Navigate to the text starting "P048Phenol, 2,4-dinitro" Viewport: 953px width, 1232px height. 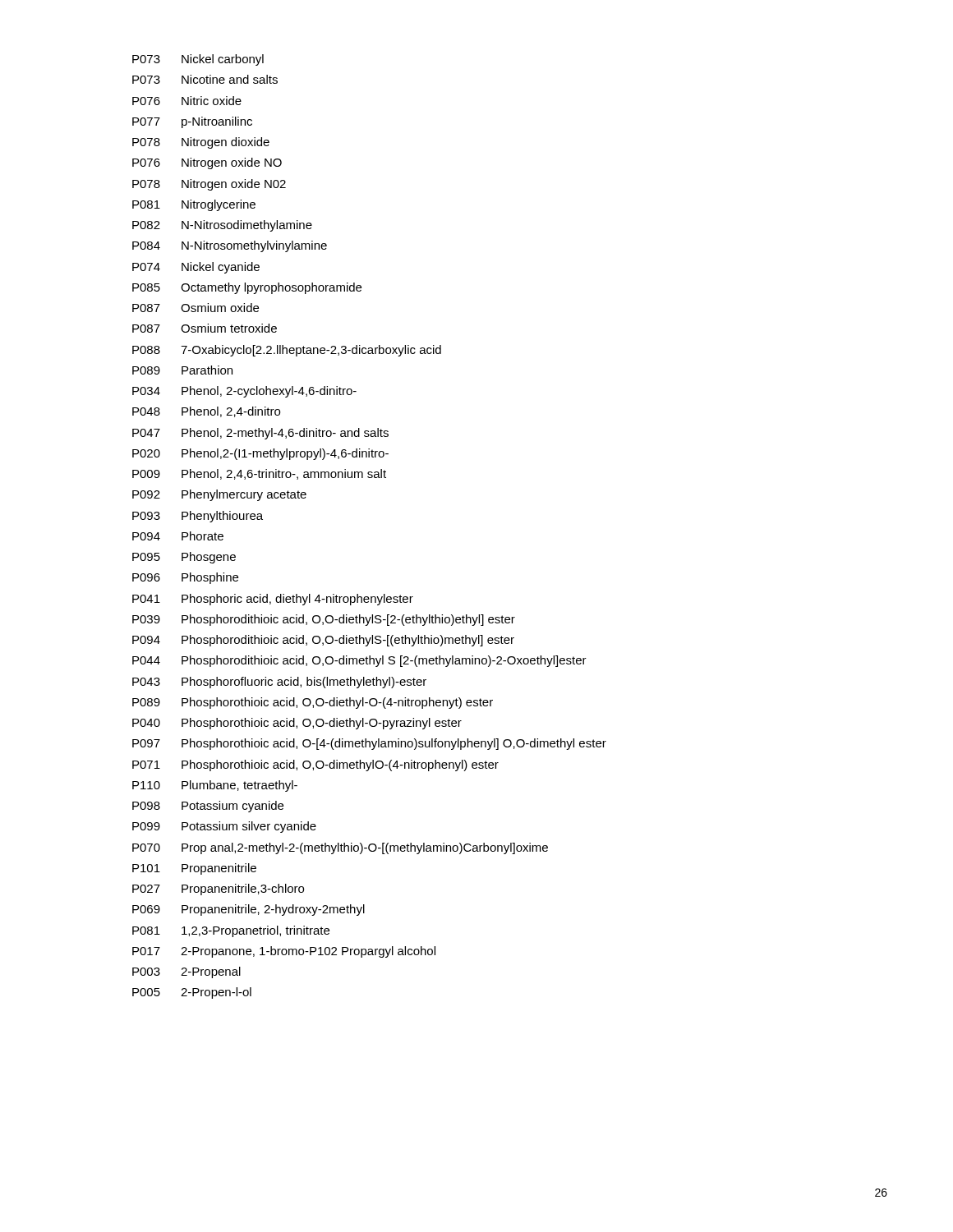pyautogui.click(x=206, y=411)
